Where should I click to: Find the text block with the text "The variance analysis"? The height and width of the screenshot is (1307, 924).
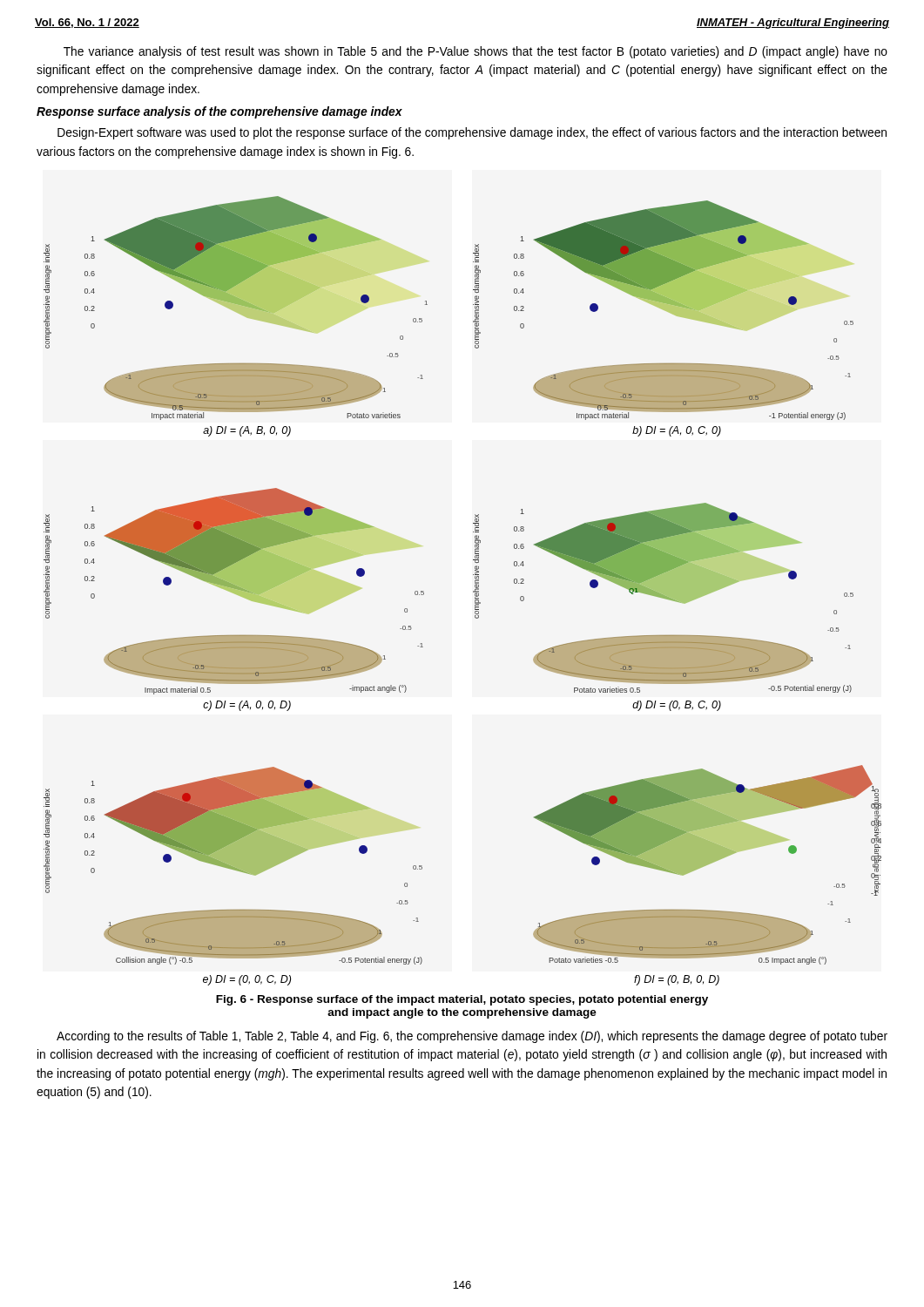pos(462,71)
